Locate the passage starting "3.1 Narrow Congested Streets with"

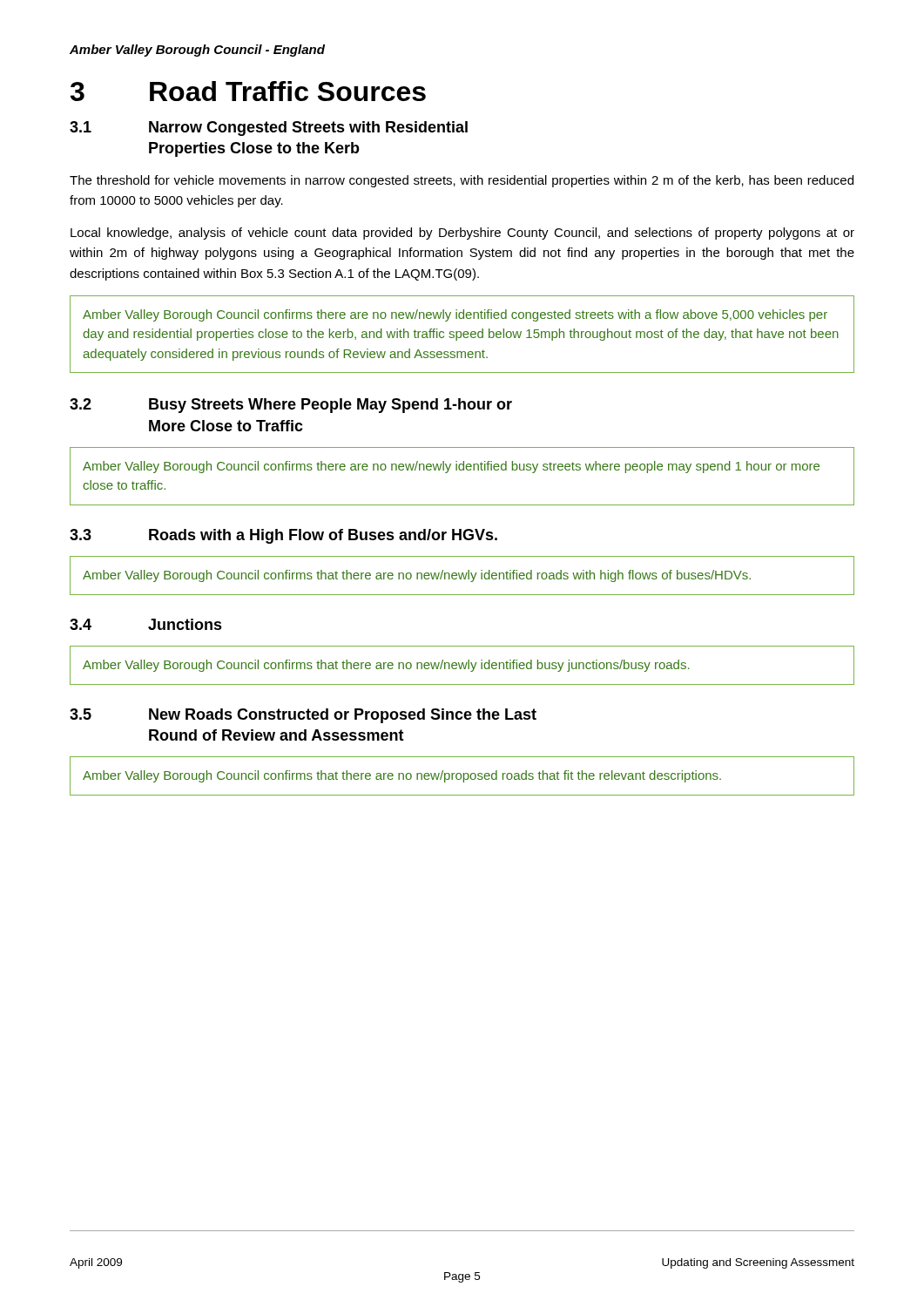269,138
